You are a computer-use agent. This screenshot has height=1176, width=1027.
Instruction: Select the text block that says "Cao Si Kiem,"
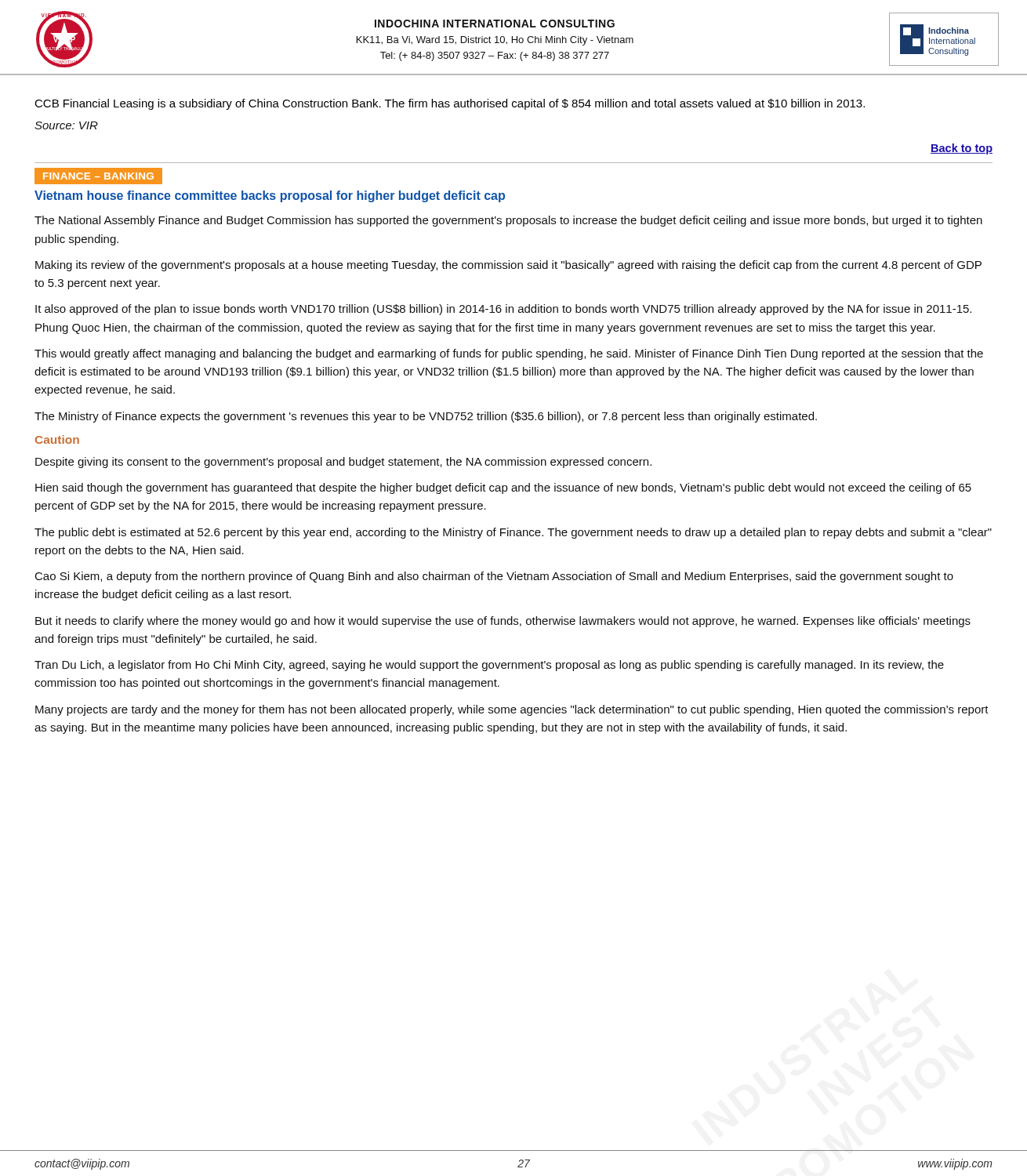(x=494, y=585)
